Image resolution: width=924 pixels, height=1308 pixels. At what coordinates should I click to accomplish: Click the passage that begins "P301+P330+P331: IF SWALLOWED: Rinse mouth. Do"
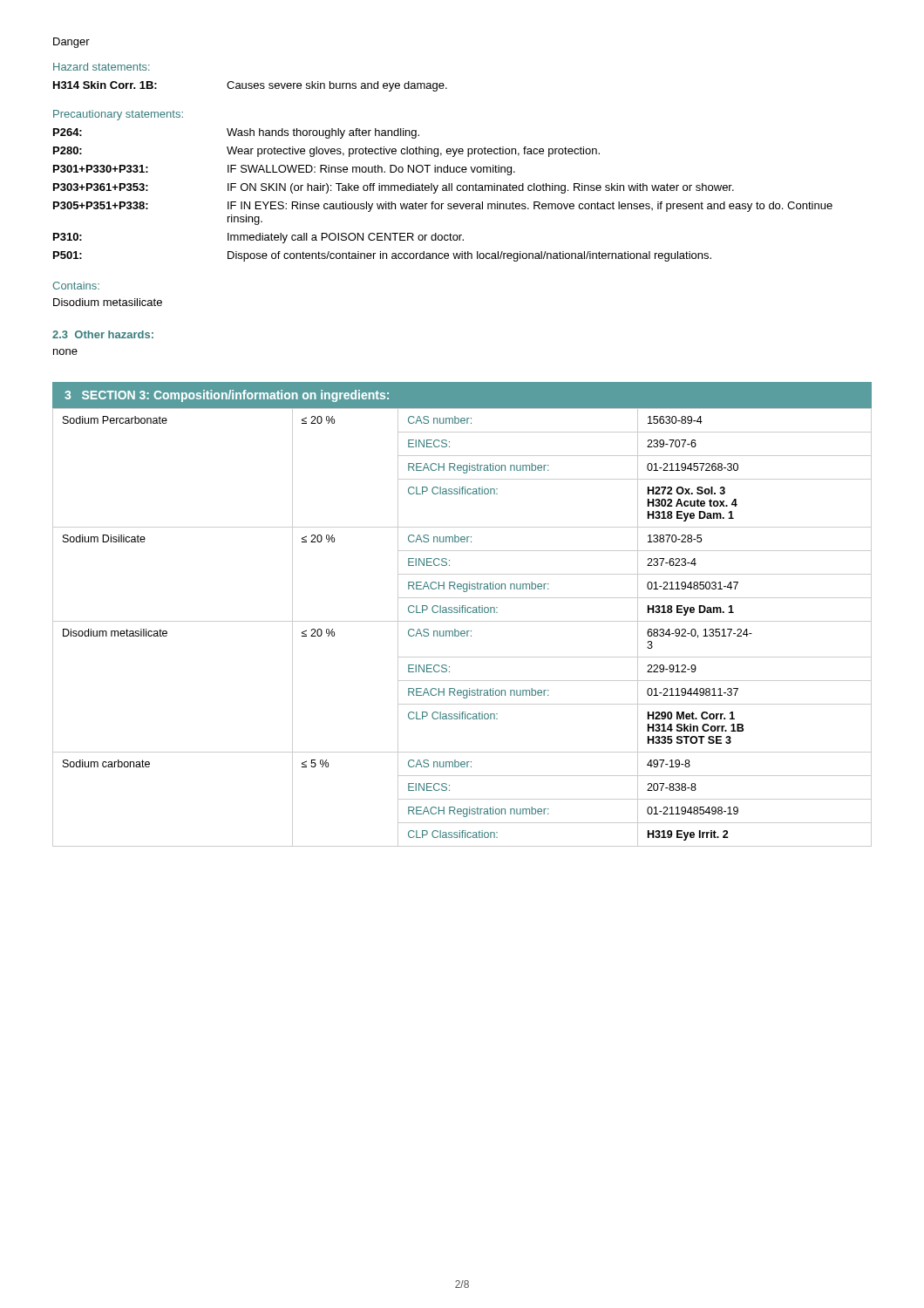pyautogui.click(x=462, y=169)
